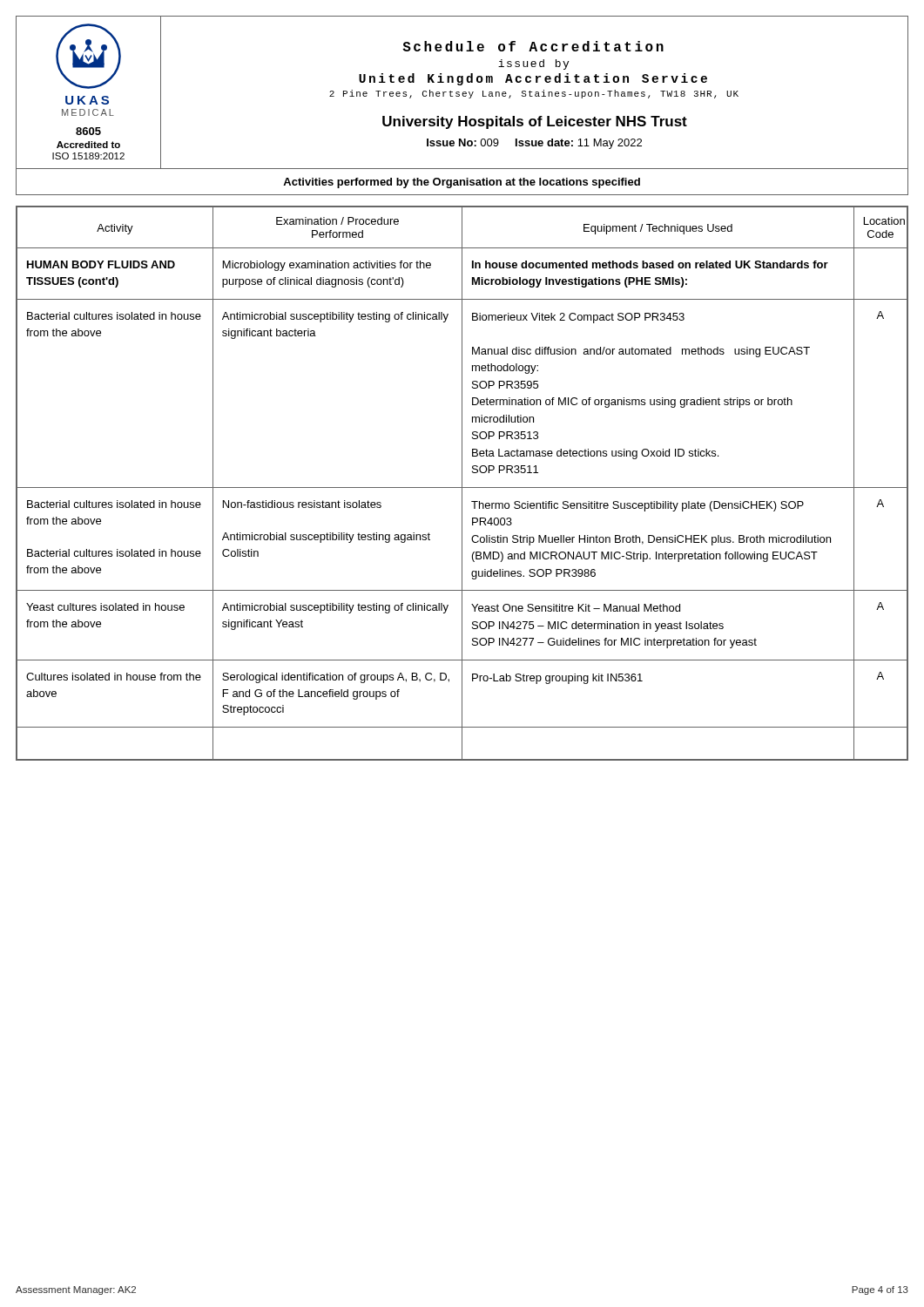Locate the text starting "Activities performed by"
This screenshot has height=1307, width=924.
(x=462, y=182)
